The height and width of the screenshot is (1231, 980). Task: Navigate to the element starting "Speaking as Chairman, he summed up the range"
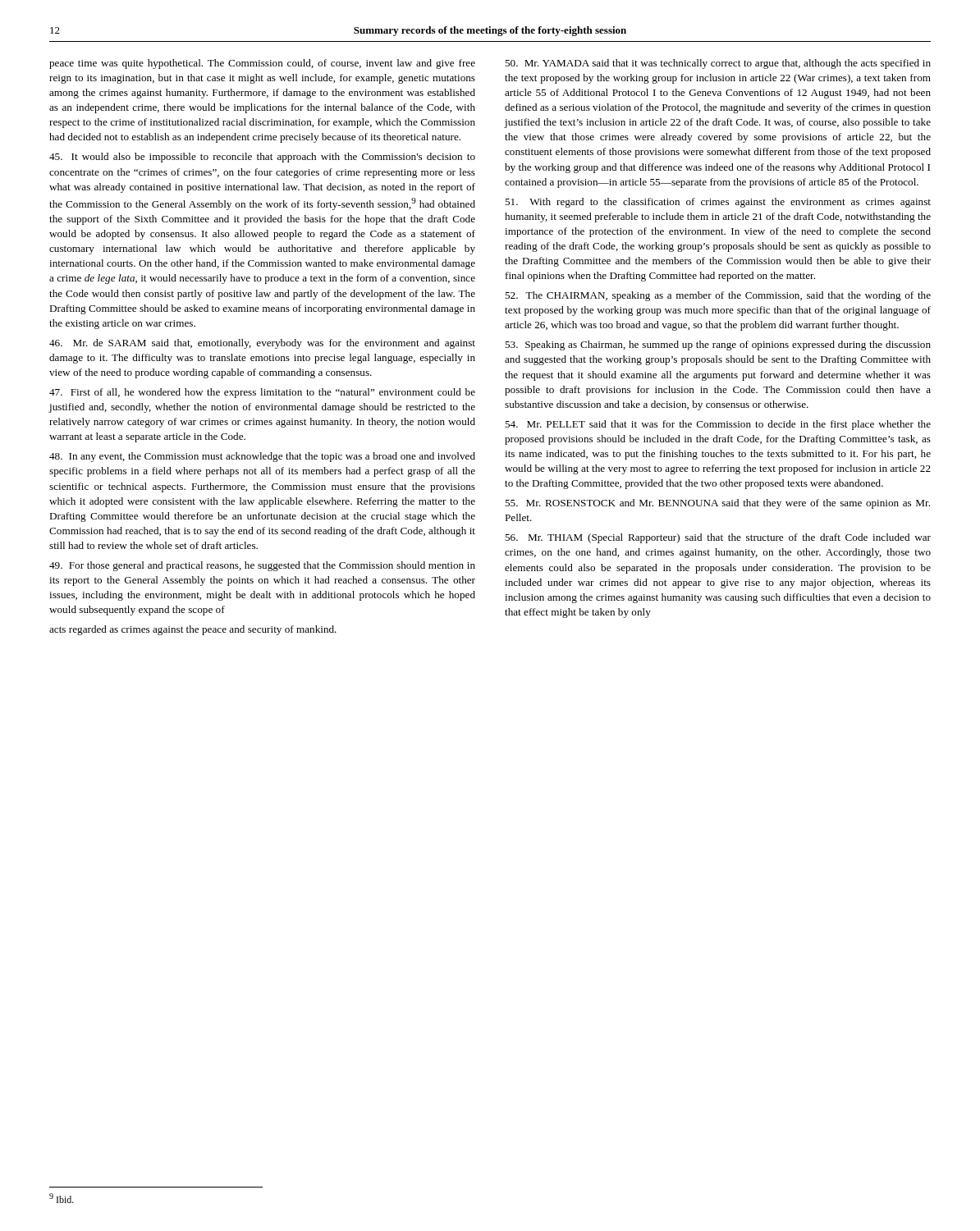(x=718, y=375)
